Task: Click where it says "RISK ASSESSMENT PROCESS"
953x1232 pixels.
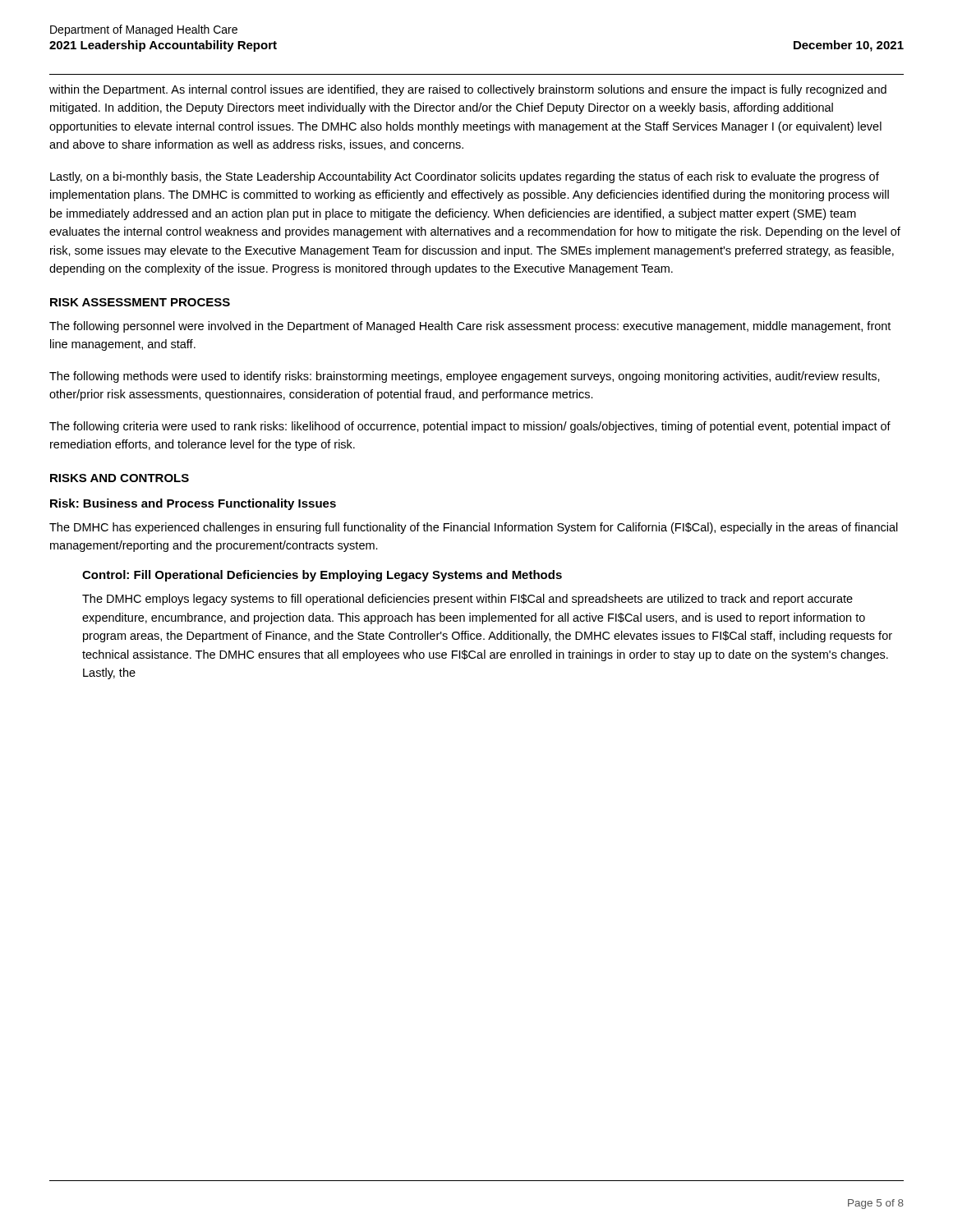Action: click(x=140, y=302)
